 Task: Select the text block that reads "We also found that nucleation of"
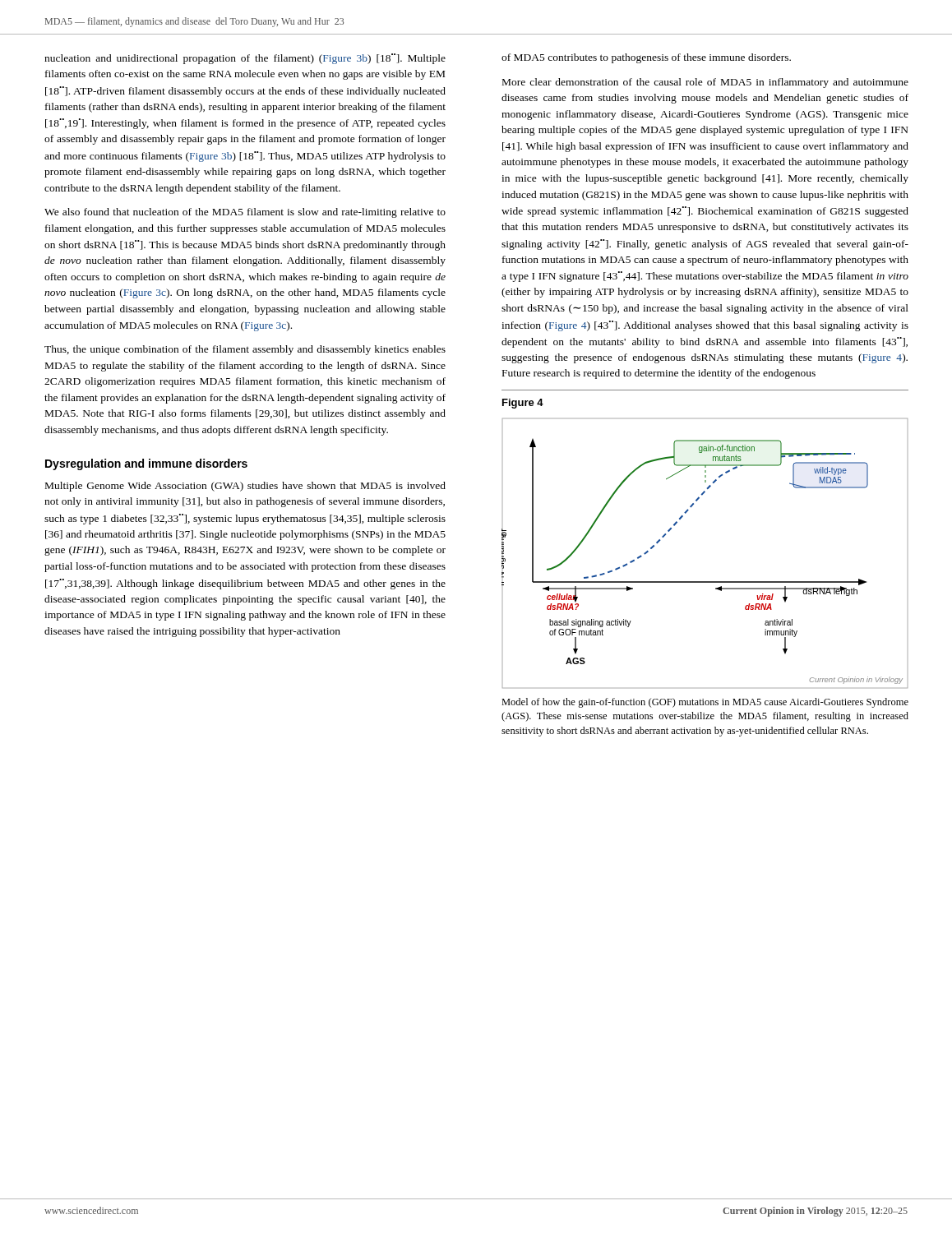[245, 268]
